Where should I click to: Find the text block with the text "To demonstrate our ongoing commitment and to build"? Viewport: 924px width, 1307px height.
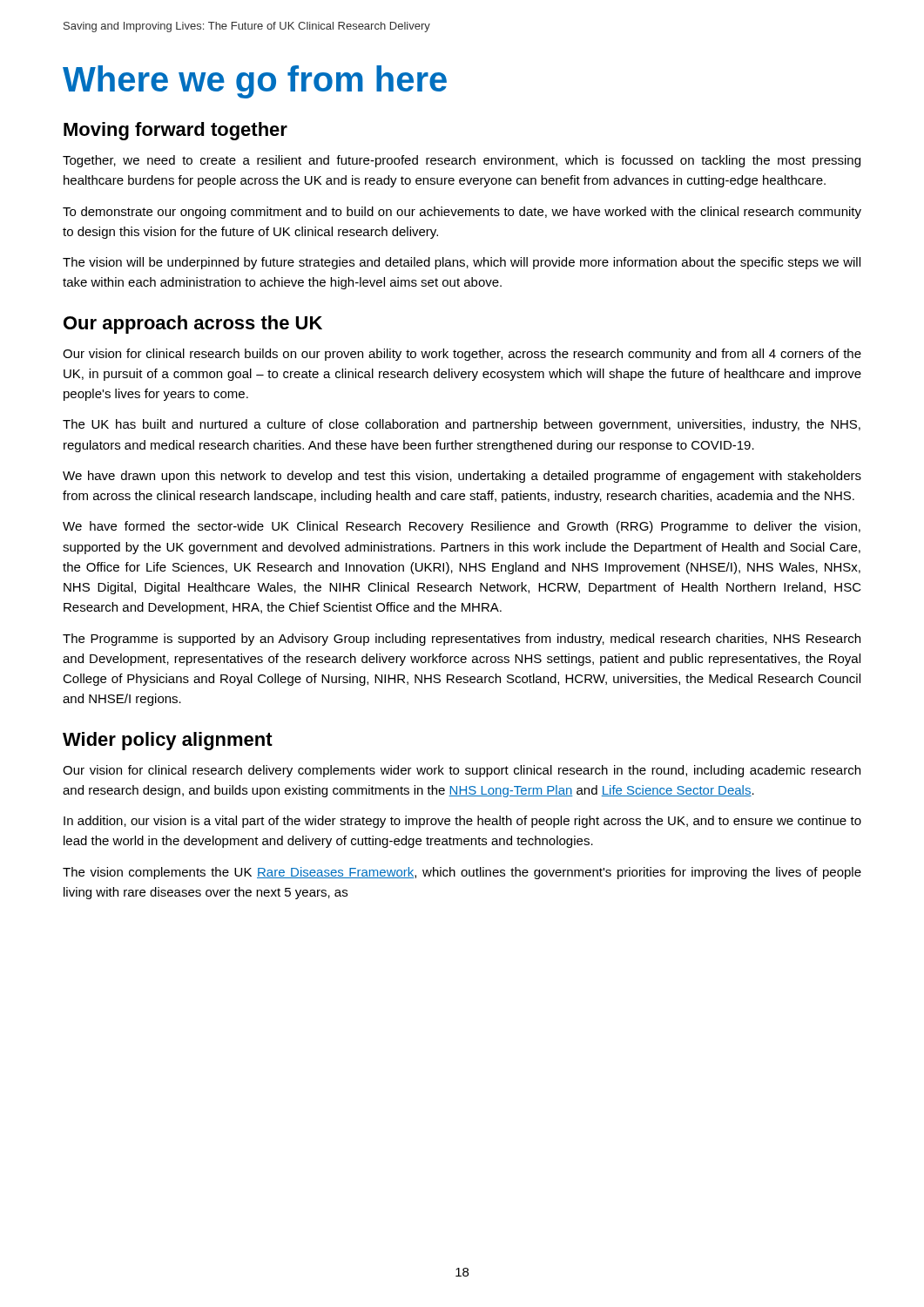(x=462, y=221)
